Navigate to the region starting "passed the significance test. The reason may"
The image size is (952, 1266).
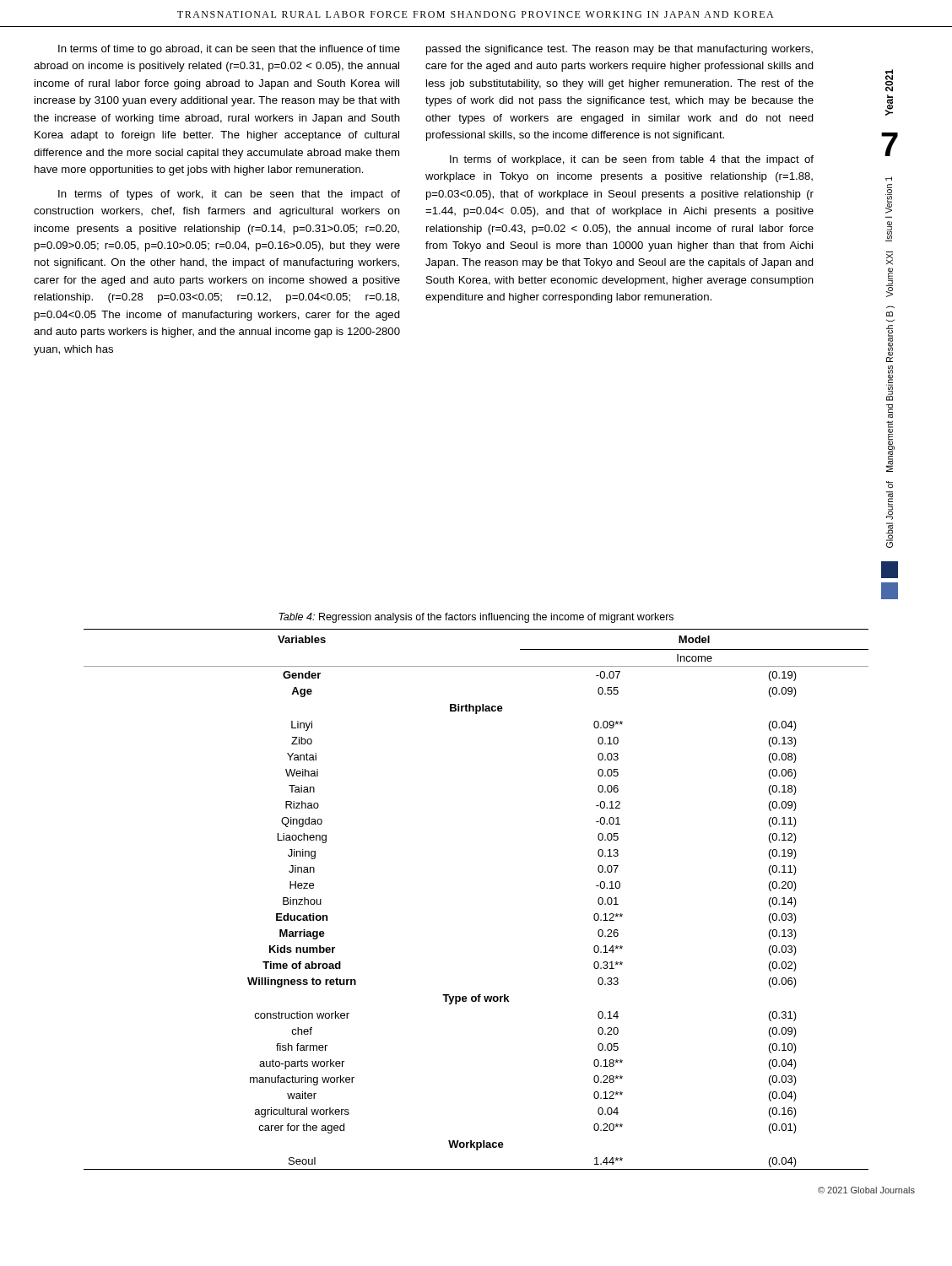(x=619, y=173)
